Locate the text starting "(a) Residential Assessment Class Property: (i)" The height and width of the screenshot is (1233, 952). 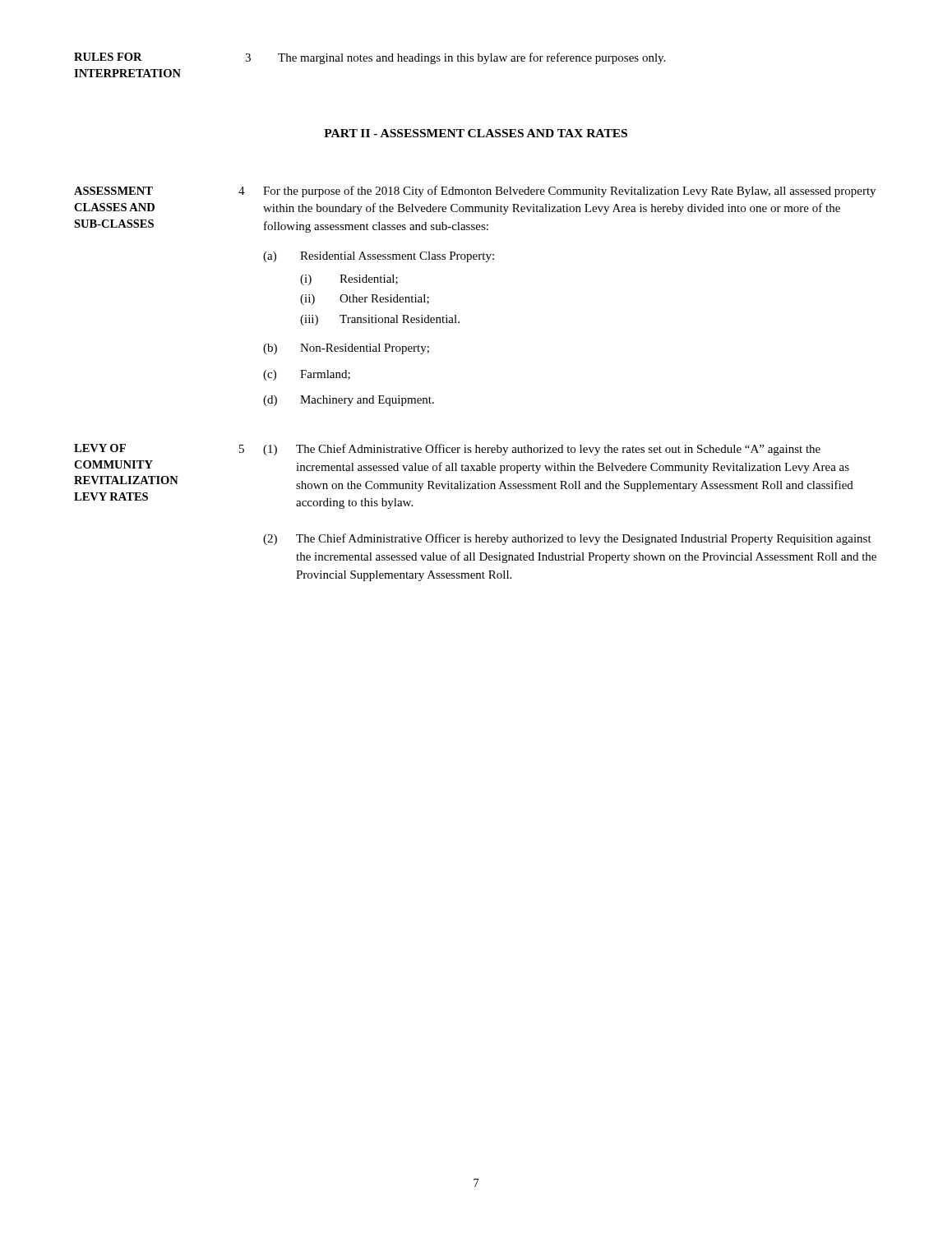point(379,257)
